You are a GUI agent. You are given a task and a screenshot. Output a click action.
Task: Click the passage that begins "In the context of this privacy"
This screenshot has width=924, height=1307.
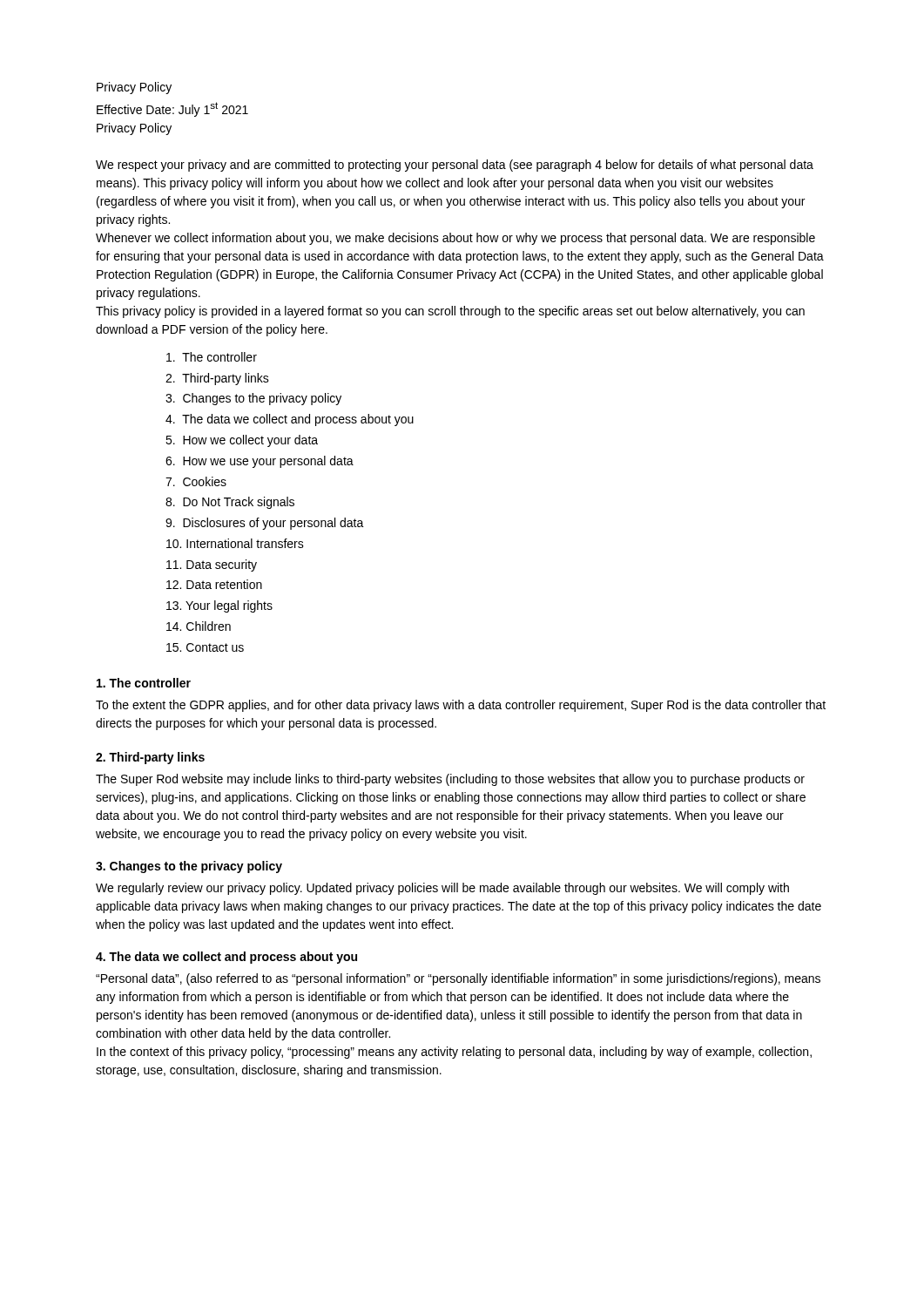(454, 1061)
